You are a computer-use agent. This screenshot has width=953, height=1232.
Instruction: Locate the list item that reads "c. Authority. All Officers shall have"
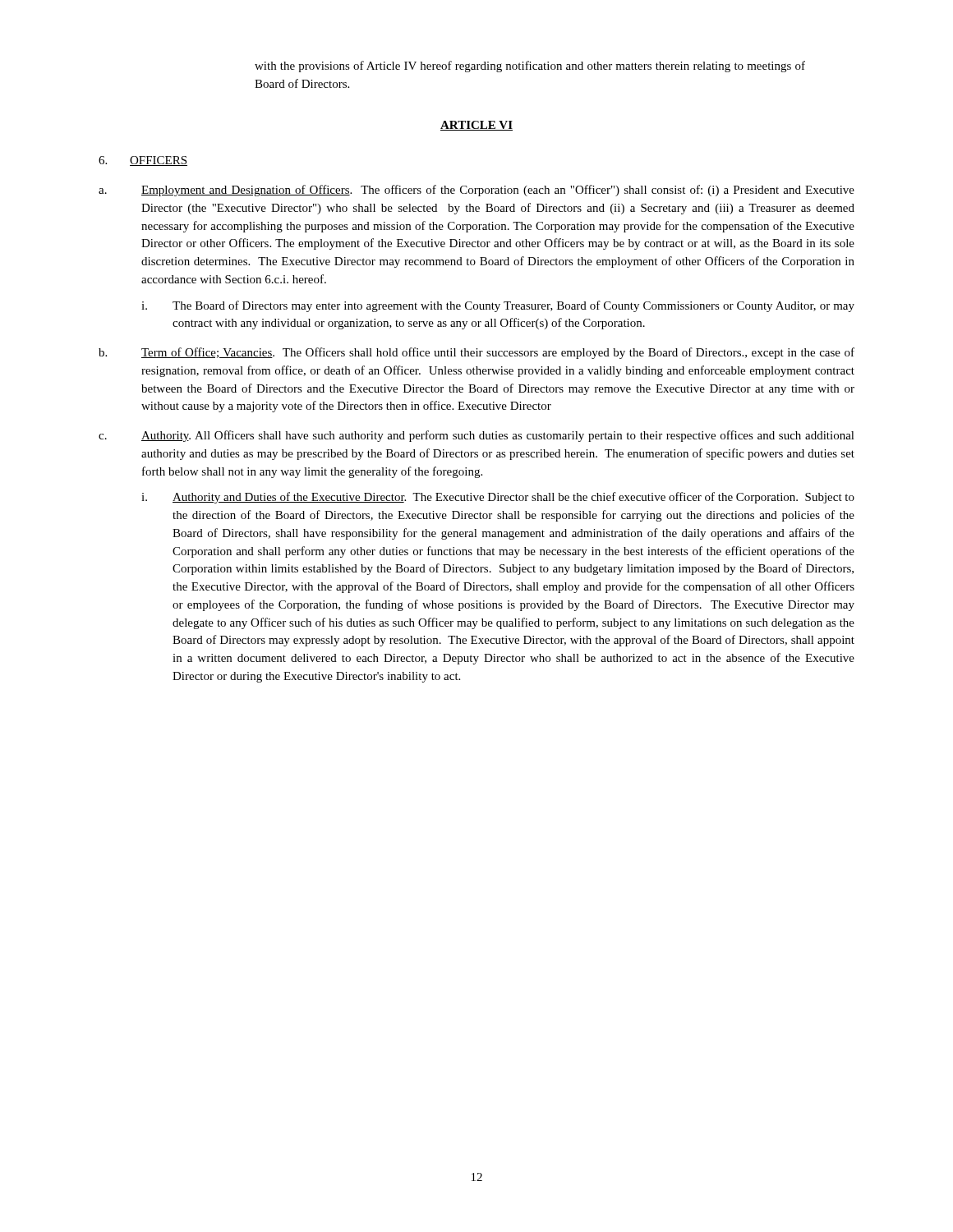[476, 454]
